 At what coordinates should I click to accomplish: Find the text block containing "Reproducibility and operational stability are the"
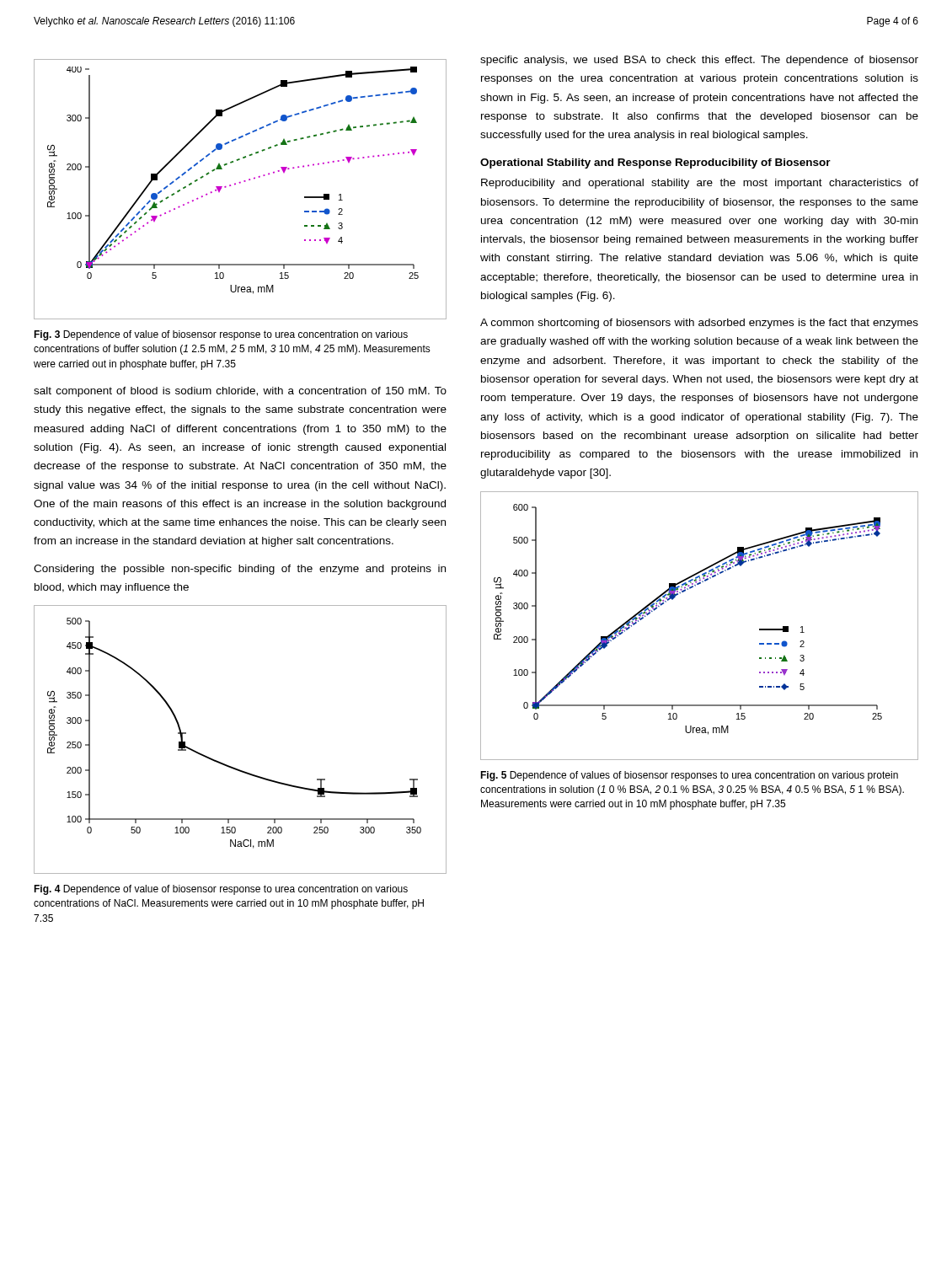(x=699, y=239)
